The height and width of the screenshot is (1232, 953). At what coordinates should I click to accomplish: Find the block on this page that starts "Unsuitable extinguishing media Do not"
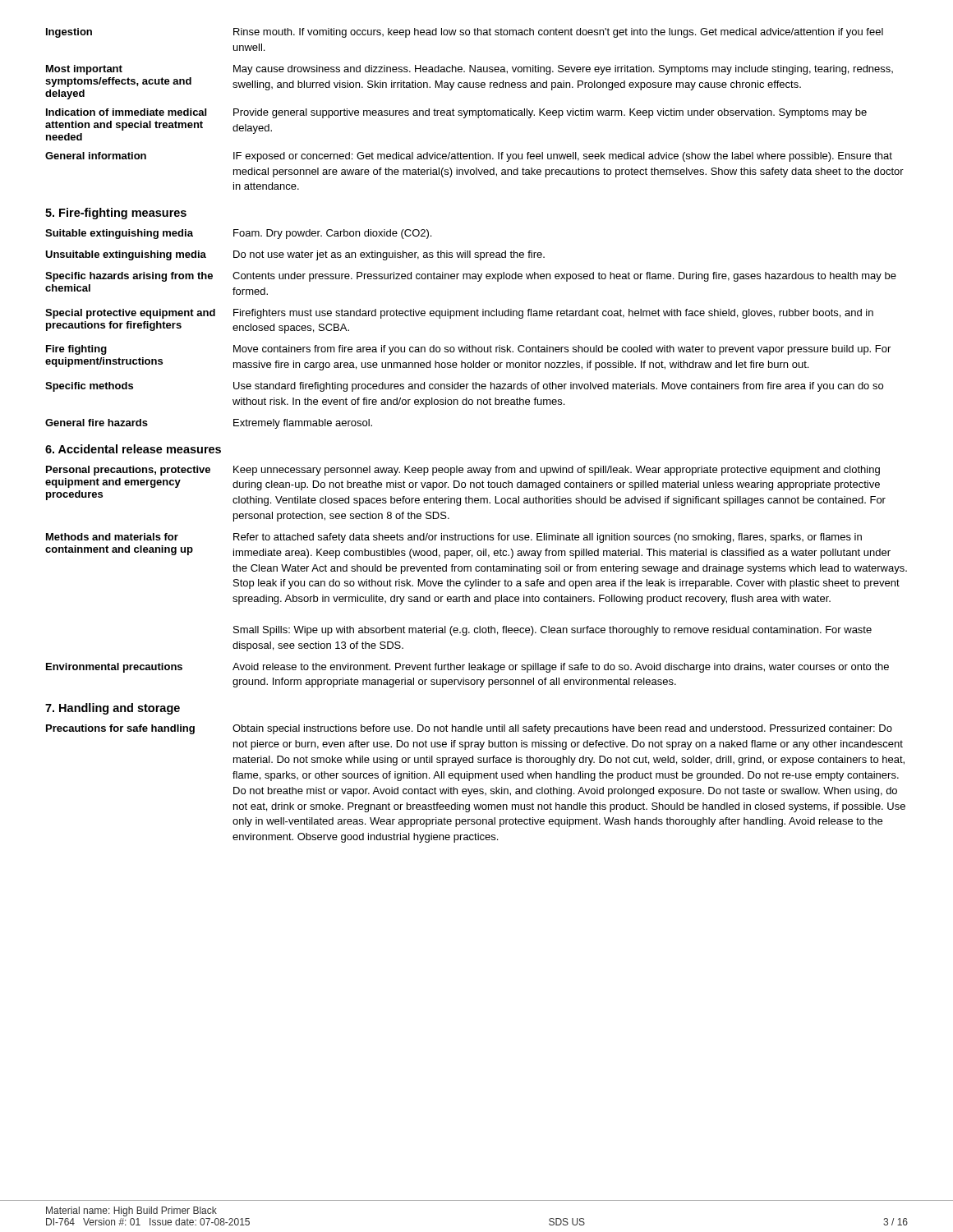click(x=476, y=255)
